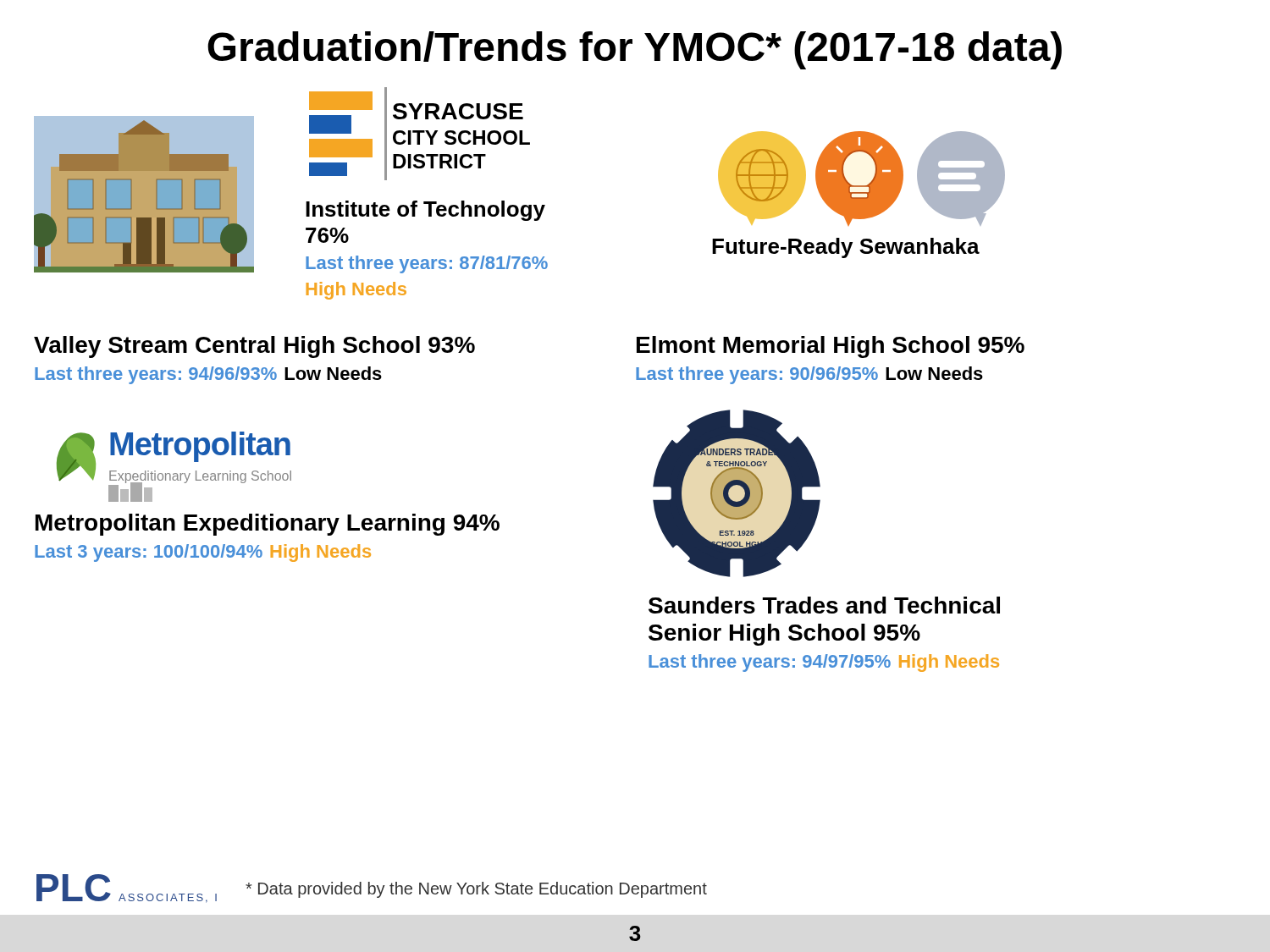
Task: Find the block on this page that starts "Saunders Trades and TechnicalSenior High"
Action: (825, 633)
